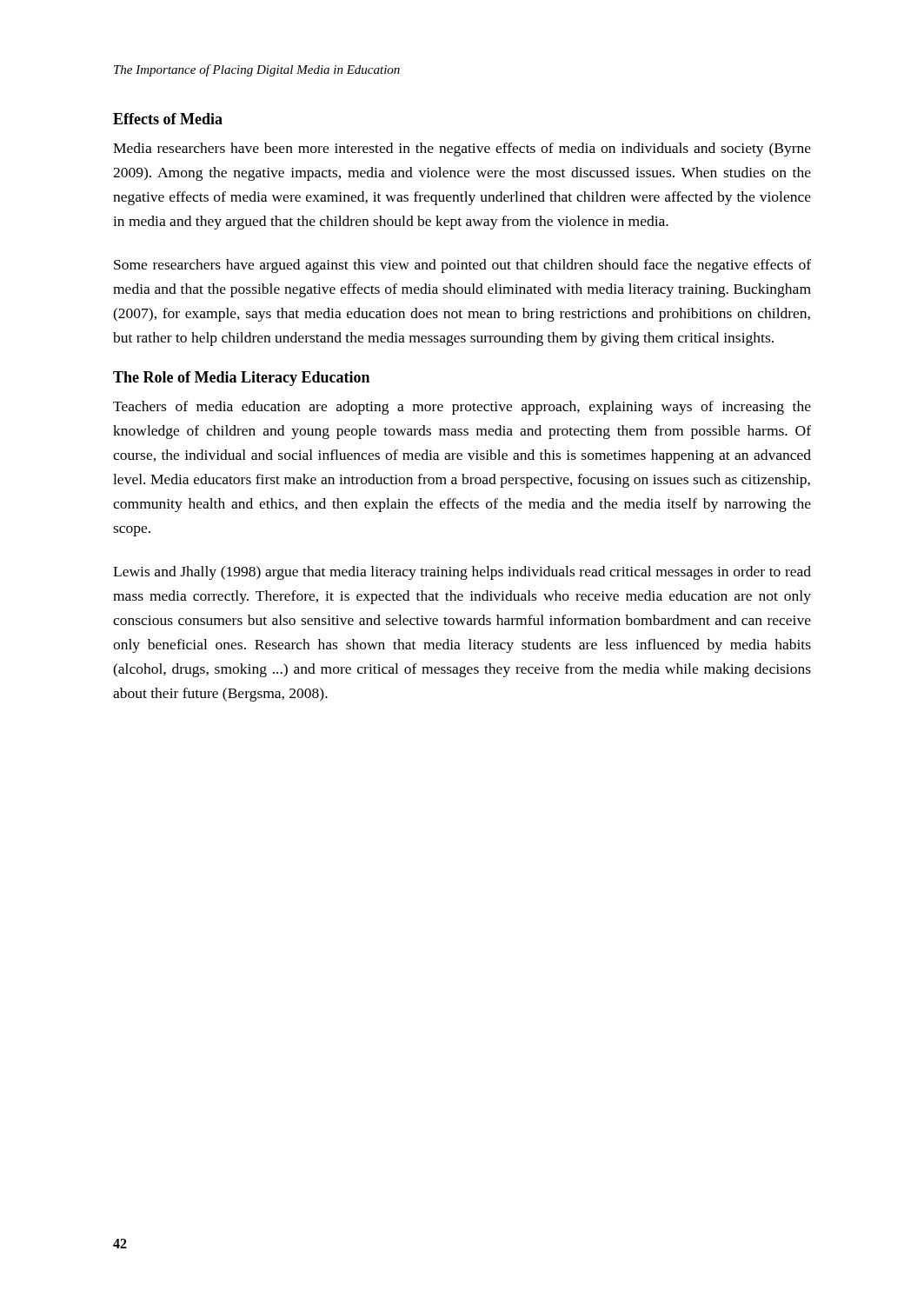Click the section header that begins "The Role of"
The image size is (924, 1304).
point(241,377)
